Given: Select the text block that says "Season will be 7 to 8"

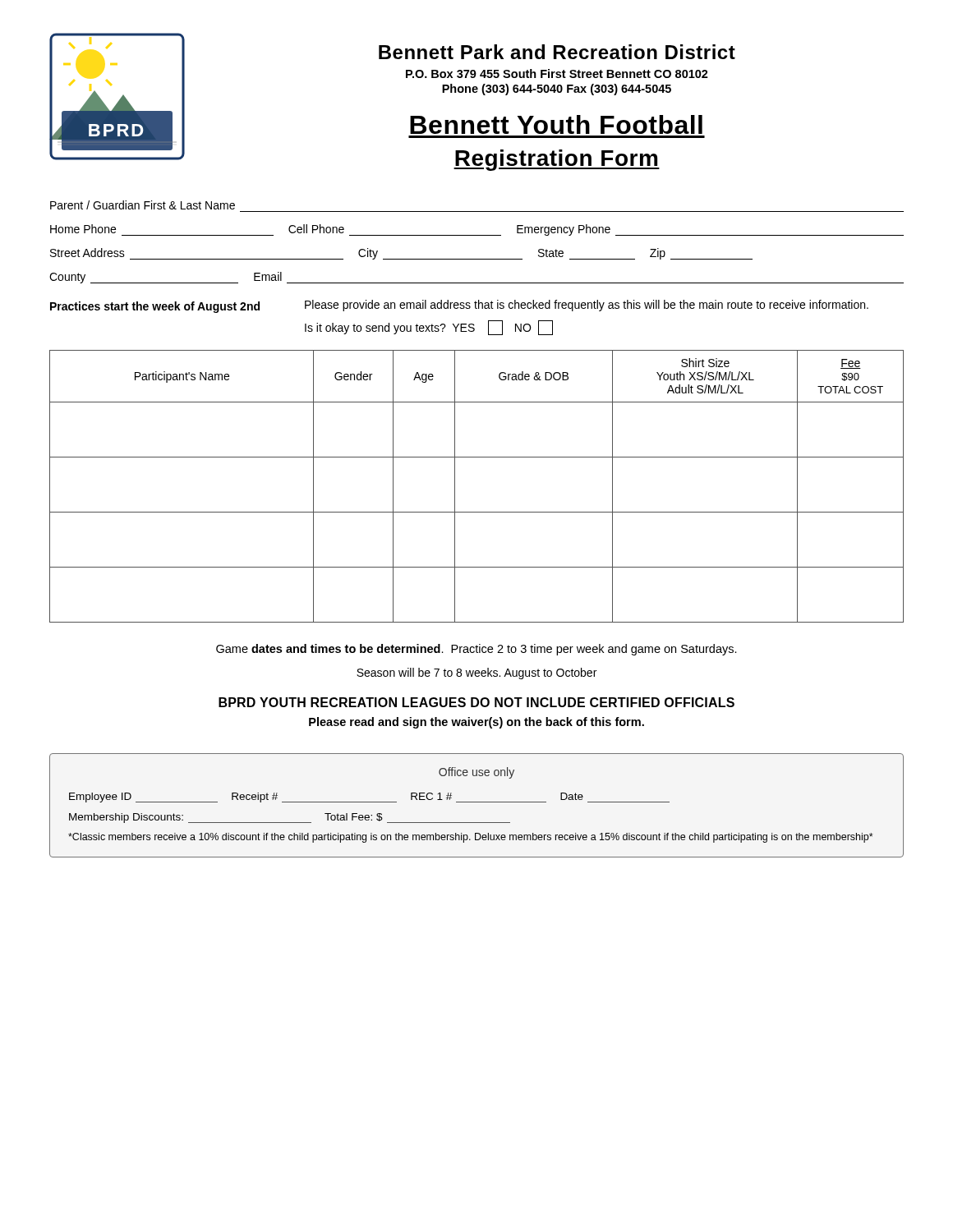Looking at the screenshot, I should click(x=476, y=673).
